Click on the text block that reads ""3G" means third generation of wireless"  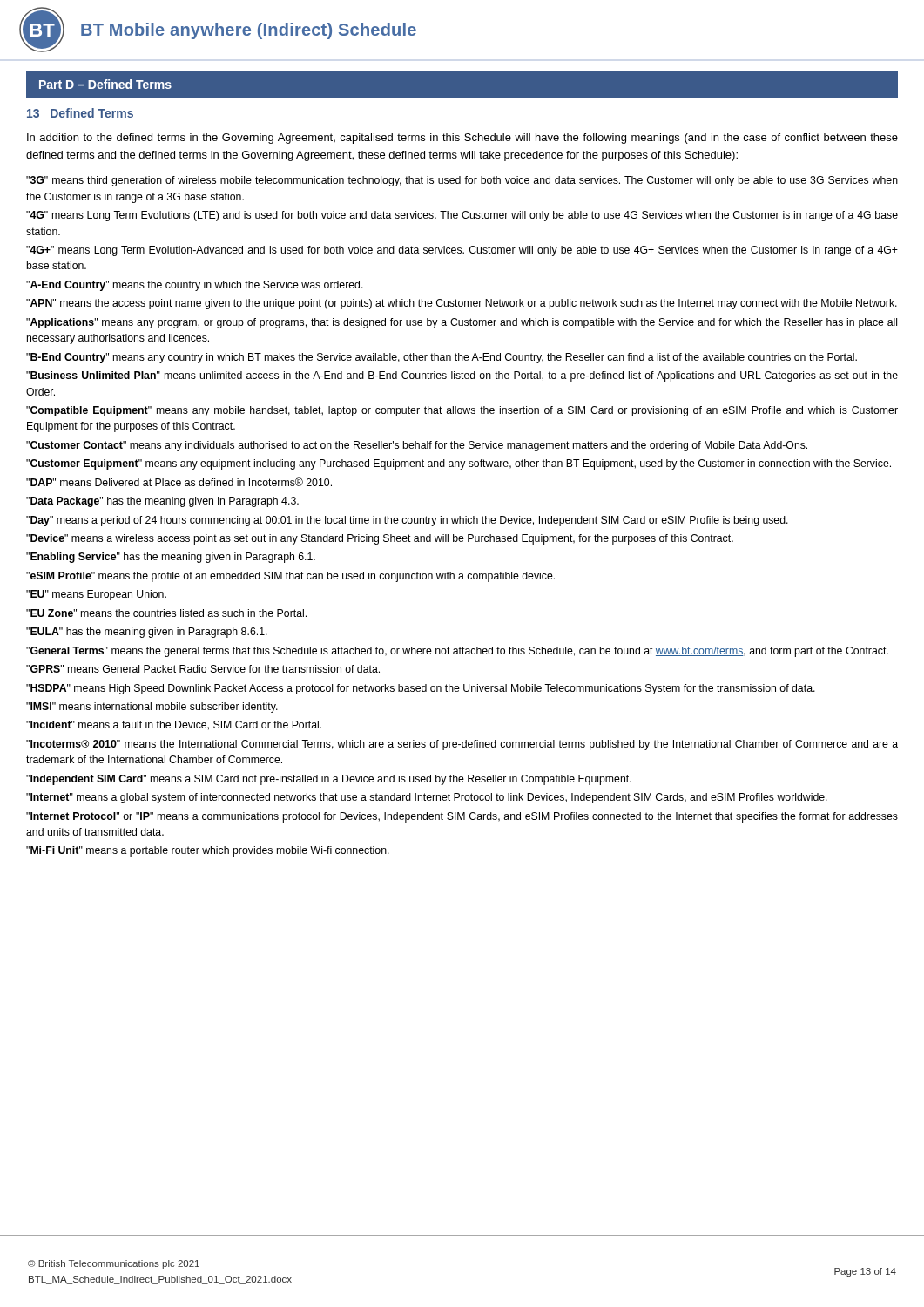point(462,516)
